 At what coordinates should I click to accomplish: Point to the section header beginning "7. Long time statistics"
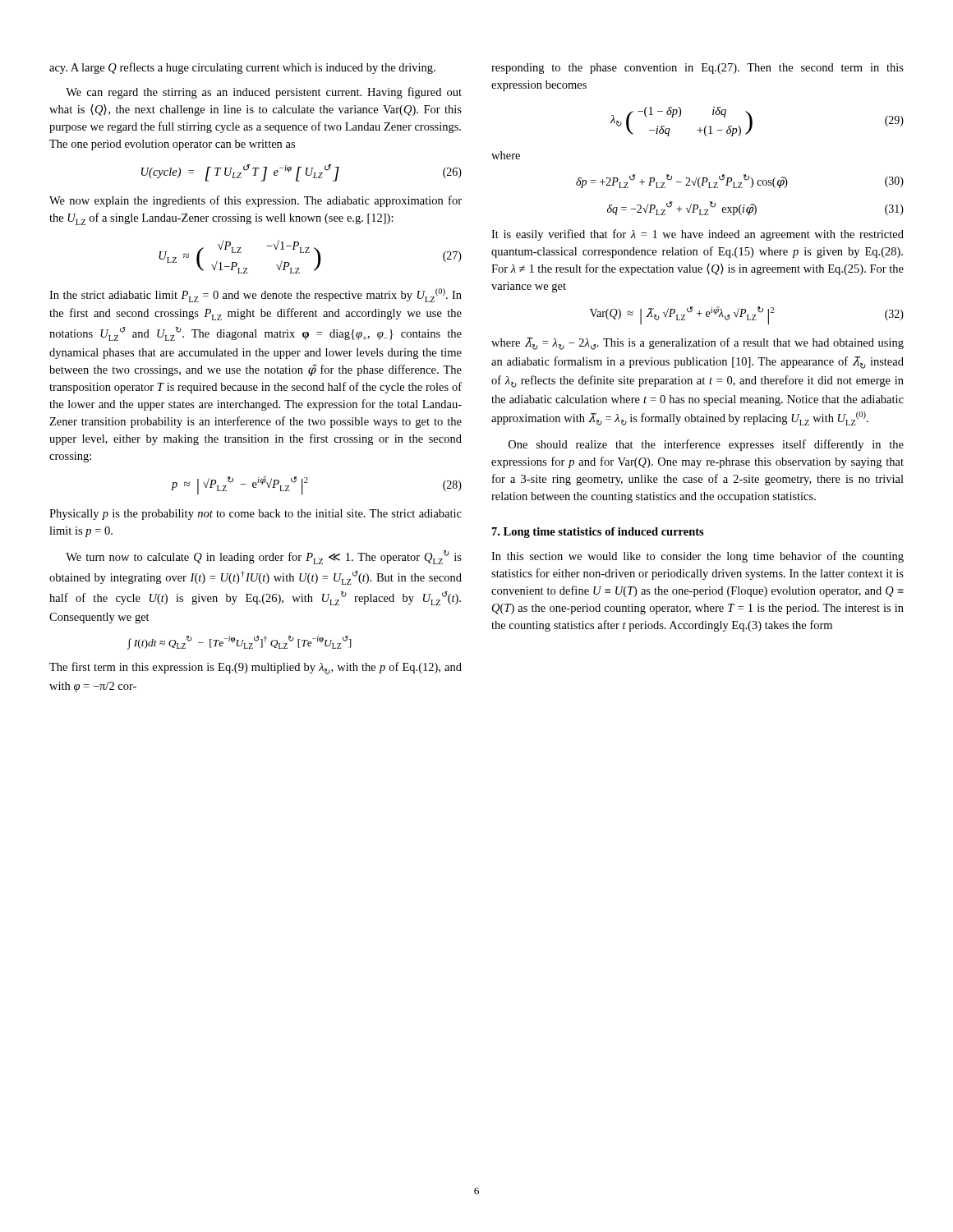point(698,532)
